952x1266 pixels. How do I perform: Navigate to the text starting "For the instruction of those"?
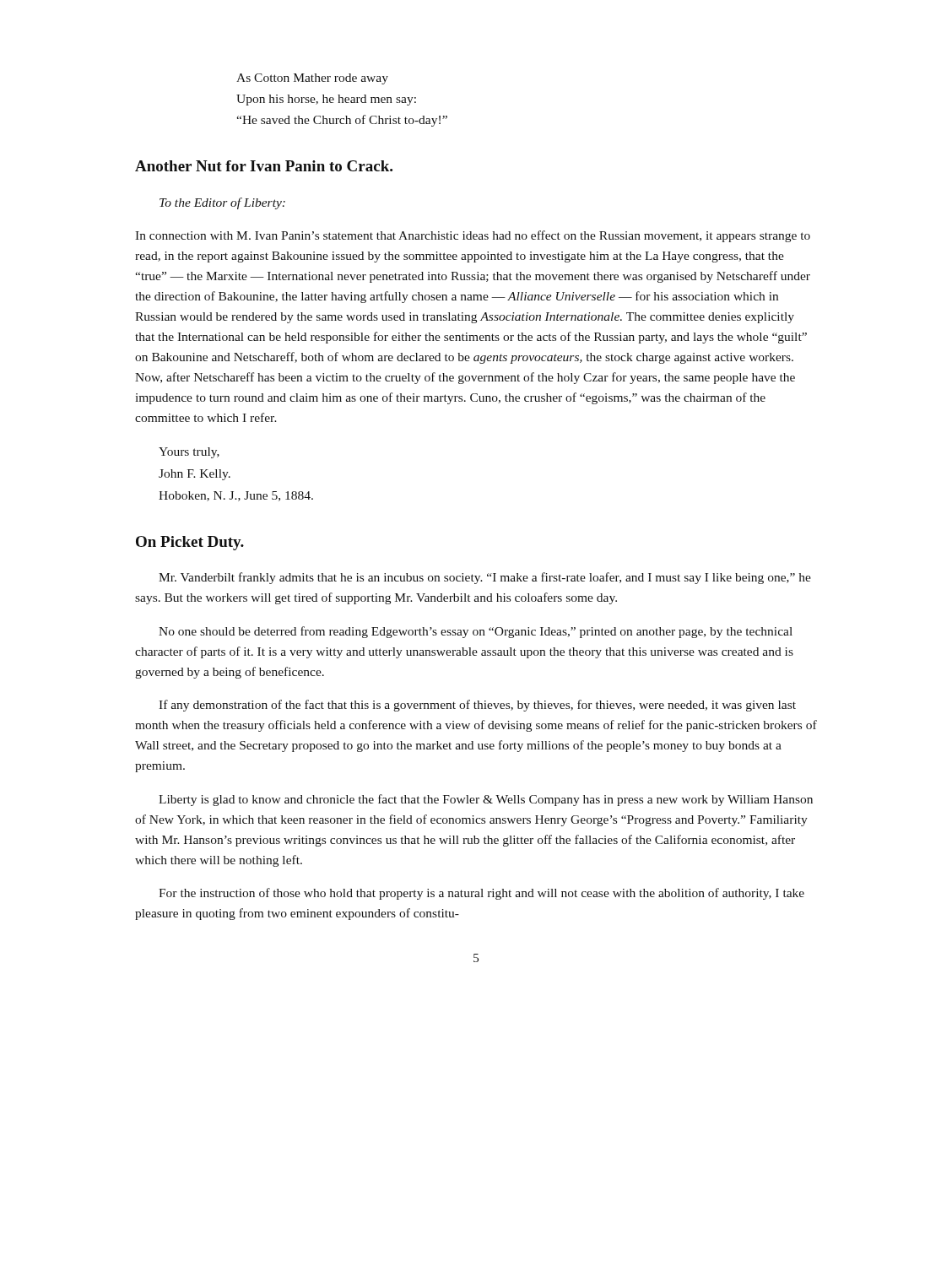click(476, 903)
